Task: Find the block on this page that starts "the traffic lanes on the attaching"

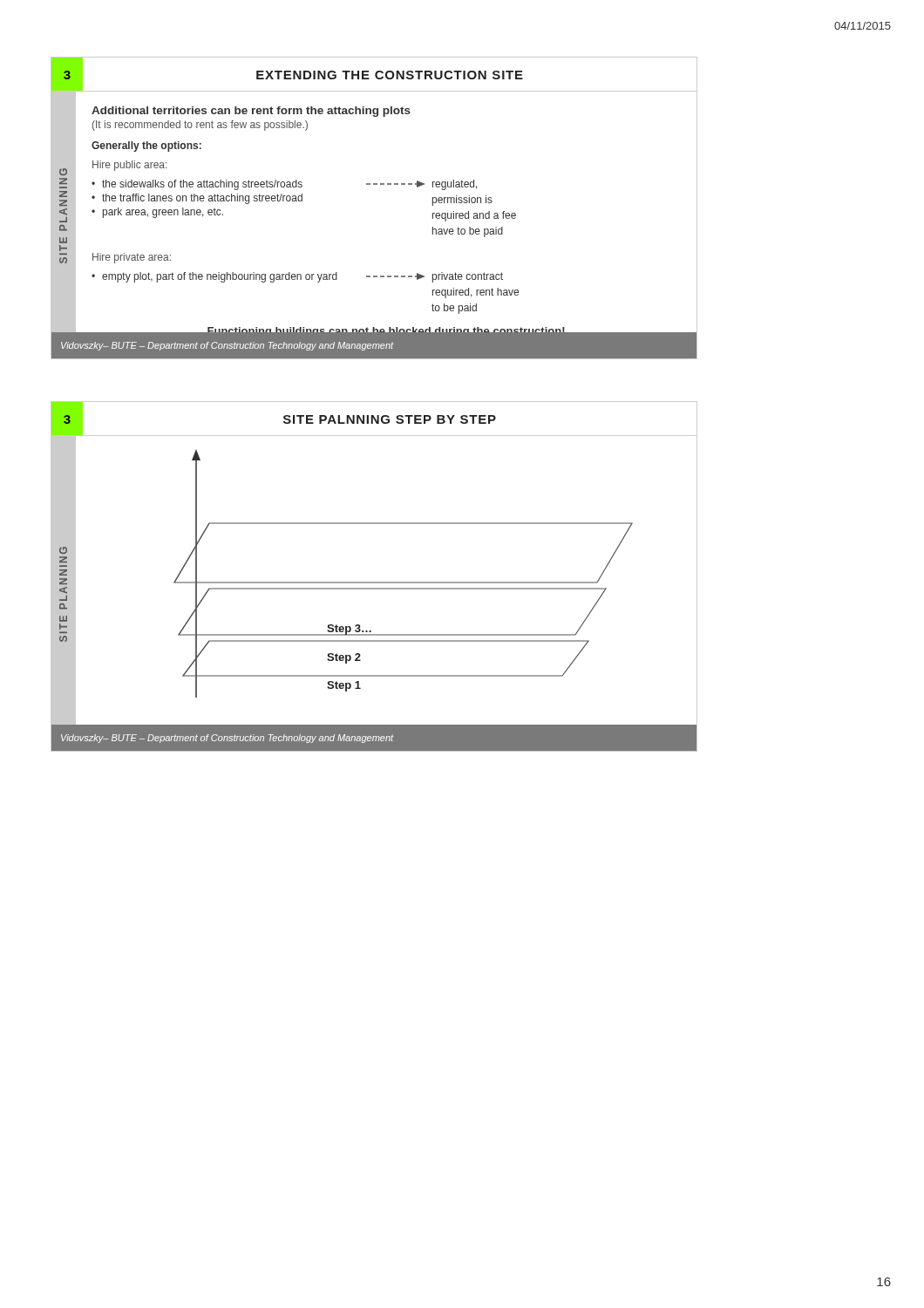Action: coord(202,198)
